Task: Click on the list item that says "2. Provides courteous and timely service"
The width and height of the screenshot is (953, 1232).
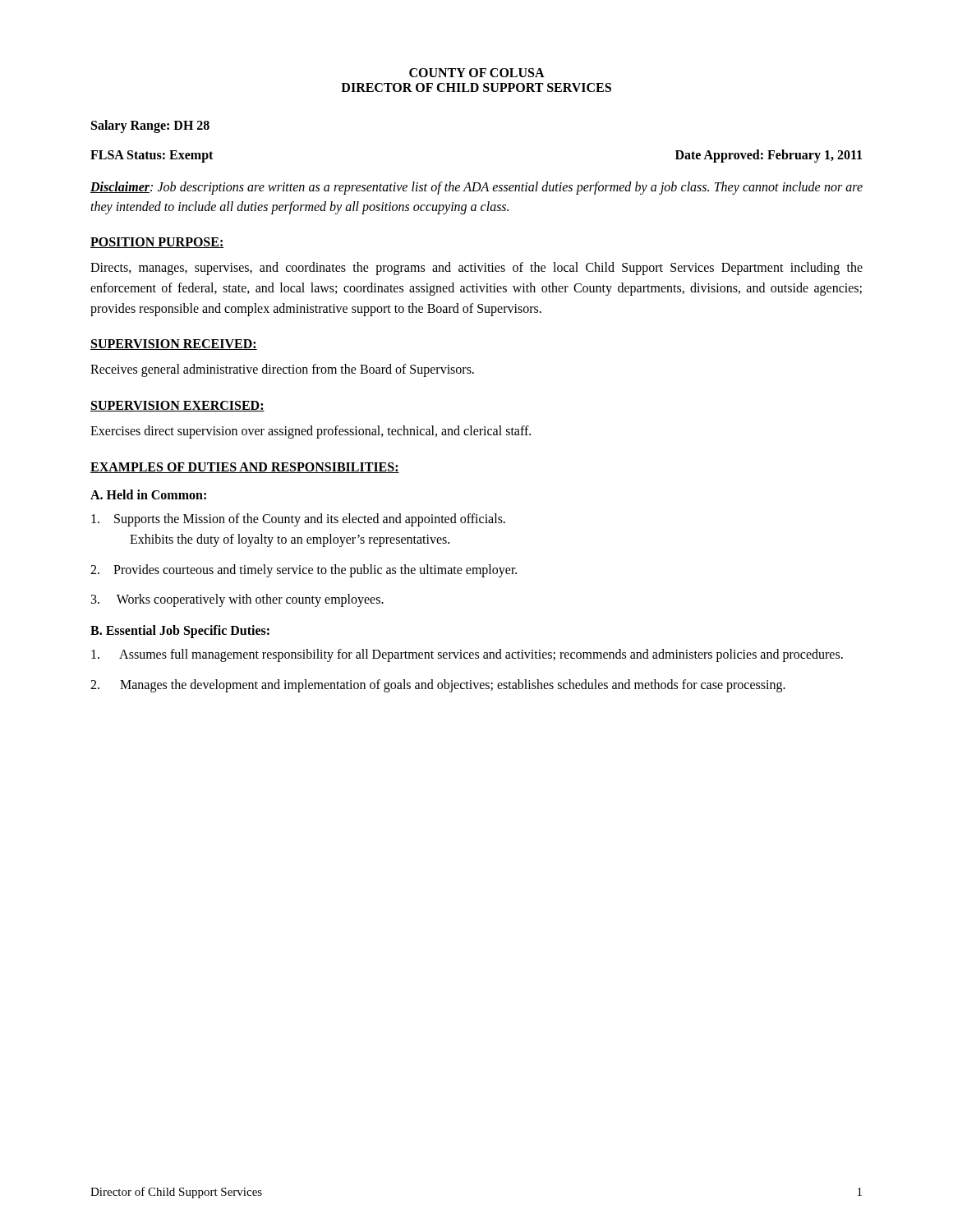Action: point(476,570)
